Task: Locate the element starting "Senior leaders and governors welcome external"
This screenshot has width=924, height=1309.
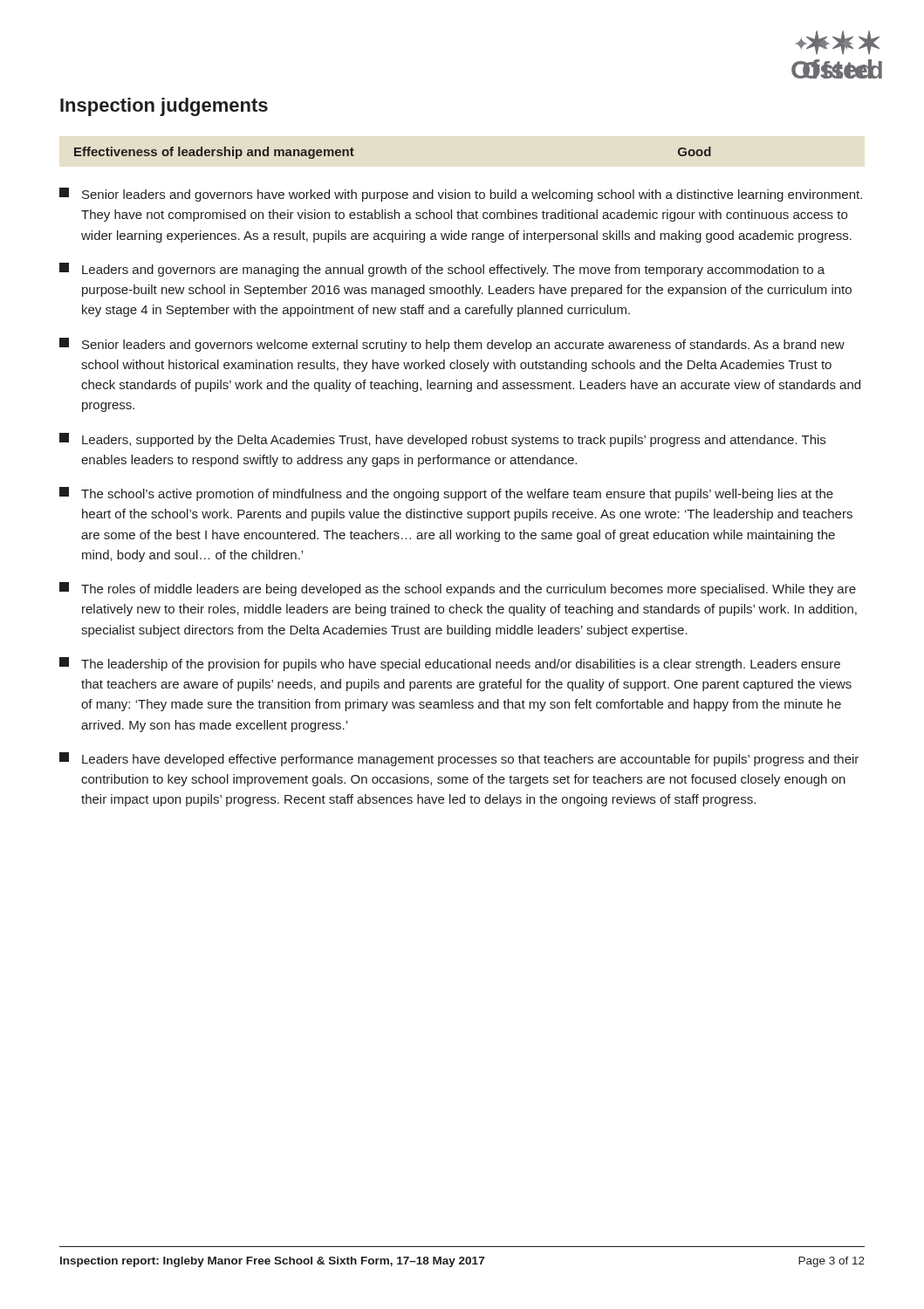Action: pos(462,374)
